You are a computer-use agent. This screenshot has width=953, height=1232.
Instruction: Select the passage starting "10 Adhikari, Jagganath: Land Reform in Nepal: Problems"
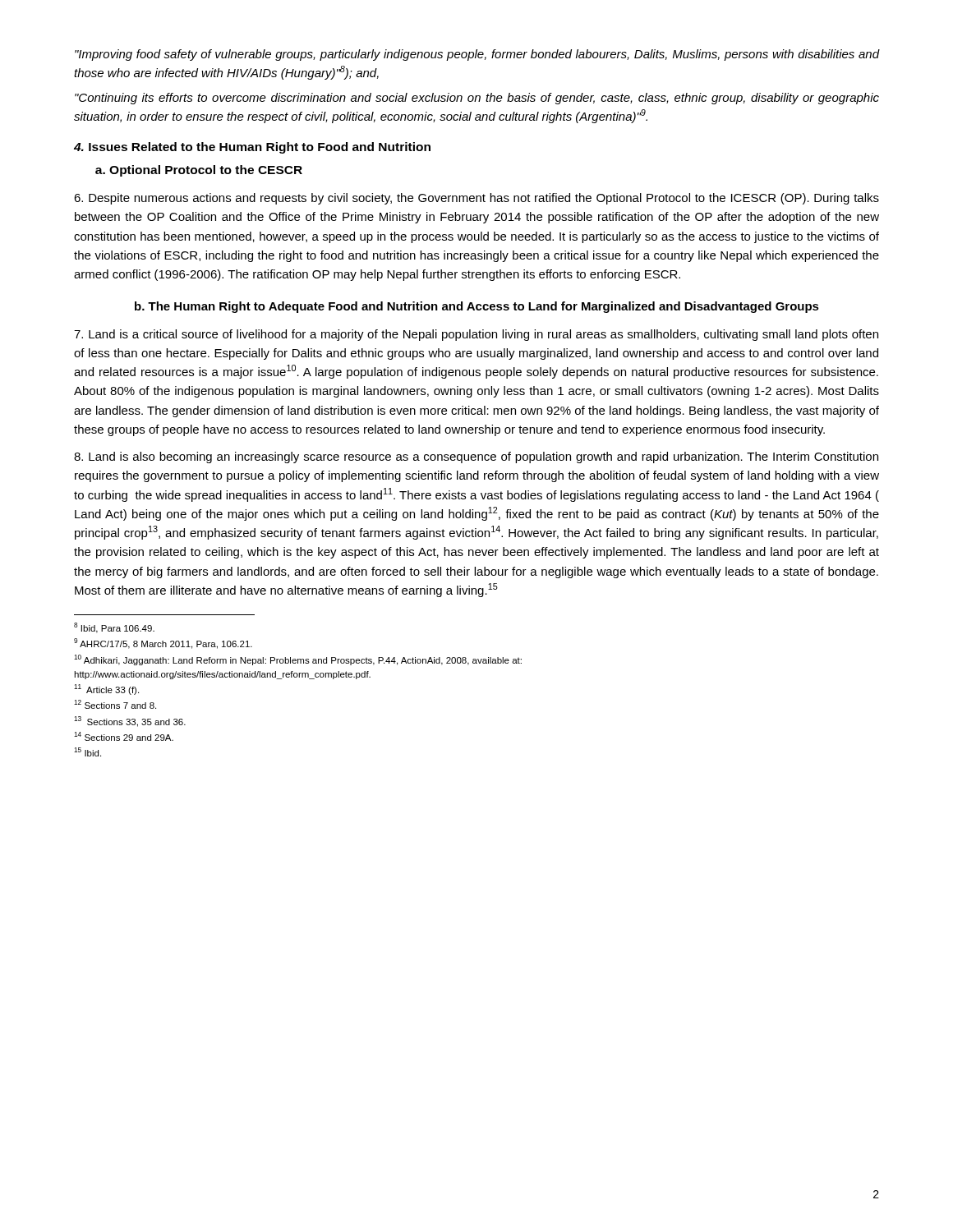pos(476,668)
